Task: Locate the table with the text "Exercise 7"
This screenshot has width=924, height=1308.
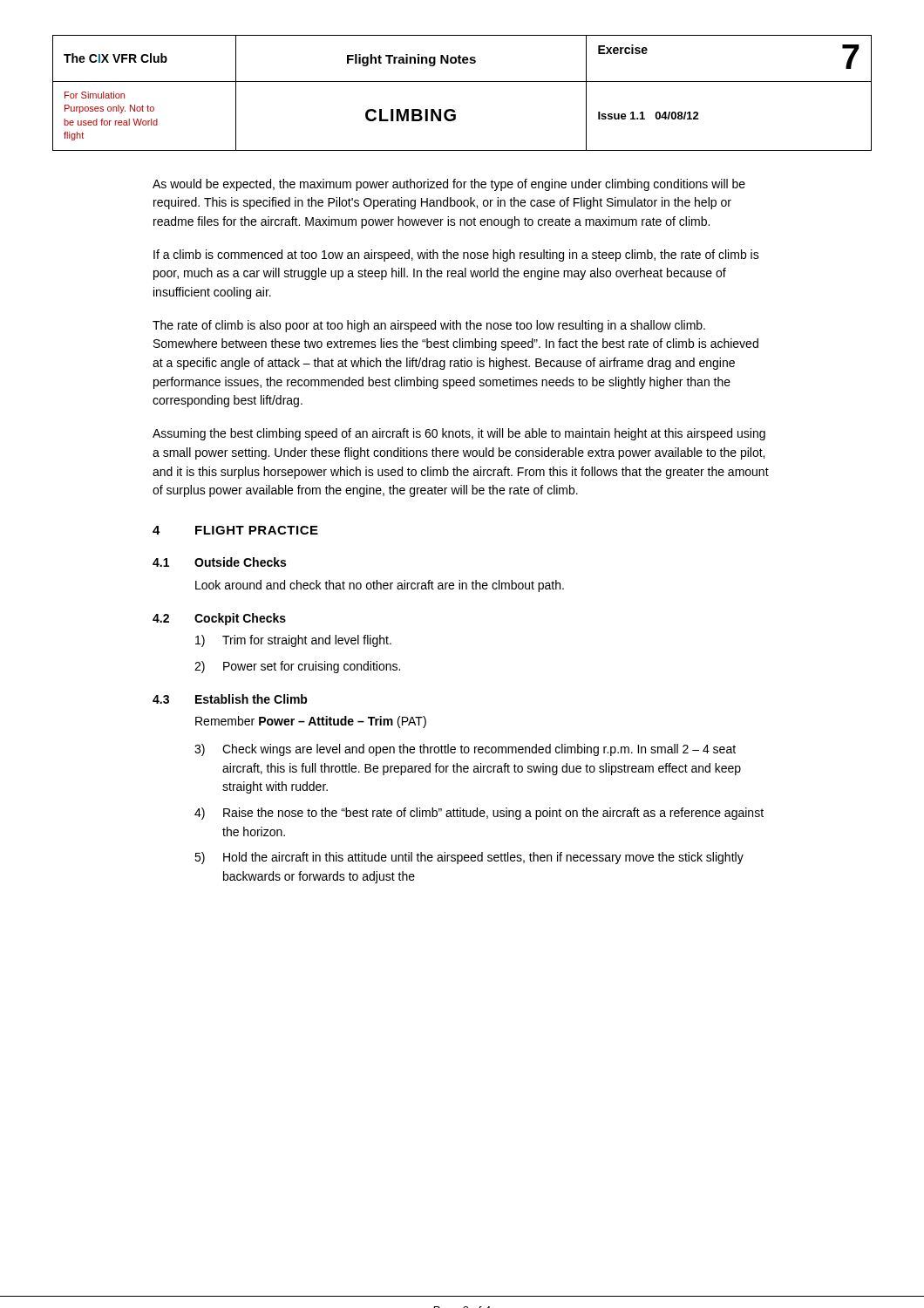Action: [462, 93]
